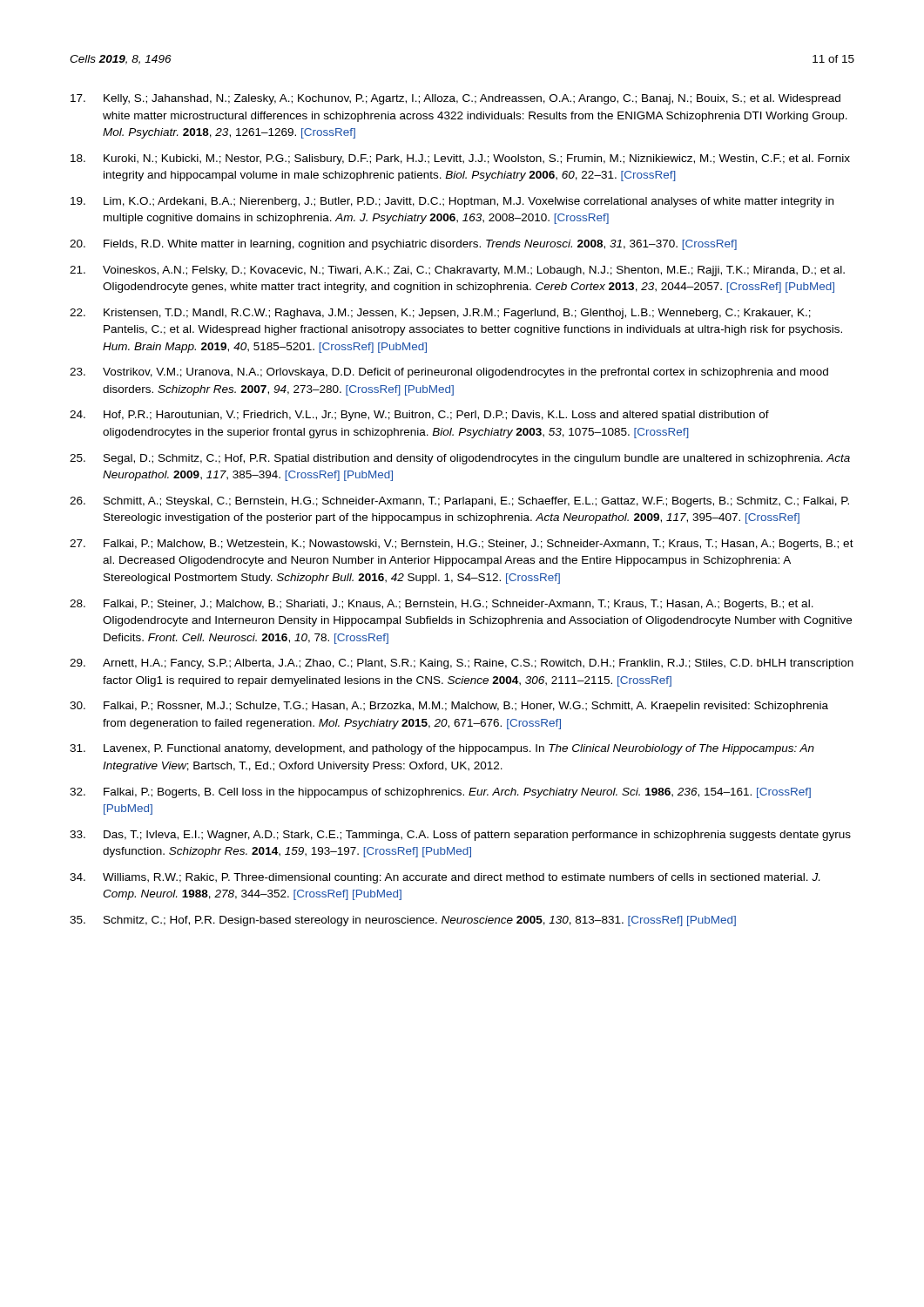
Task: Click the passage that begins "23. Vostrikov, V.M.; Uranova, N.A.; Orlovskaya, D.D."
Action: pyautogui.click(x=462, y=381)
